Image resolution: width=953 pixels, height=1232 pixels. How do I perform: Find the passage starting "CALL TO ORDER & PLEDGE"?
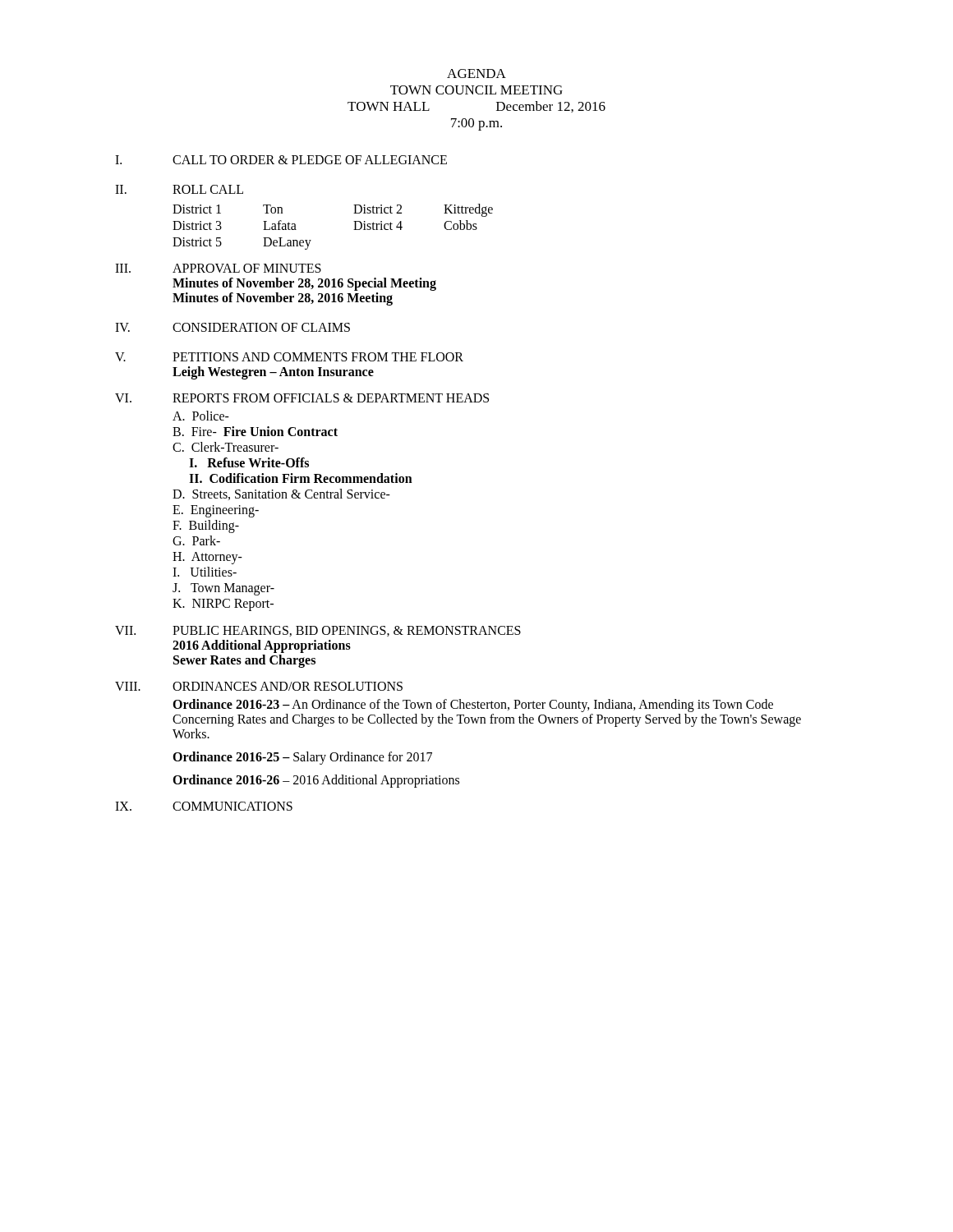click(310, 160)
